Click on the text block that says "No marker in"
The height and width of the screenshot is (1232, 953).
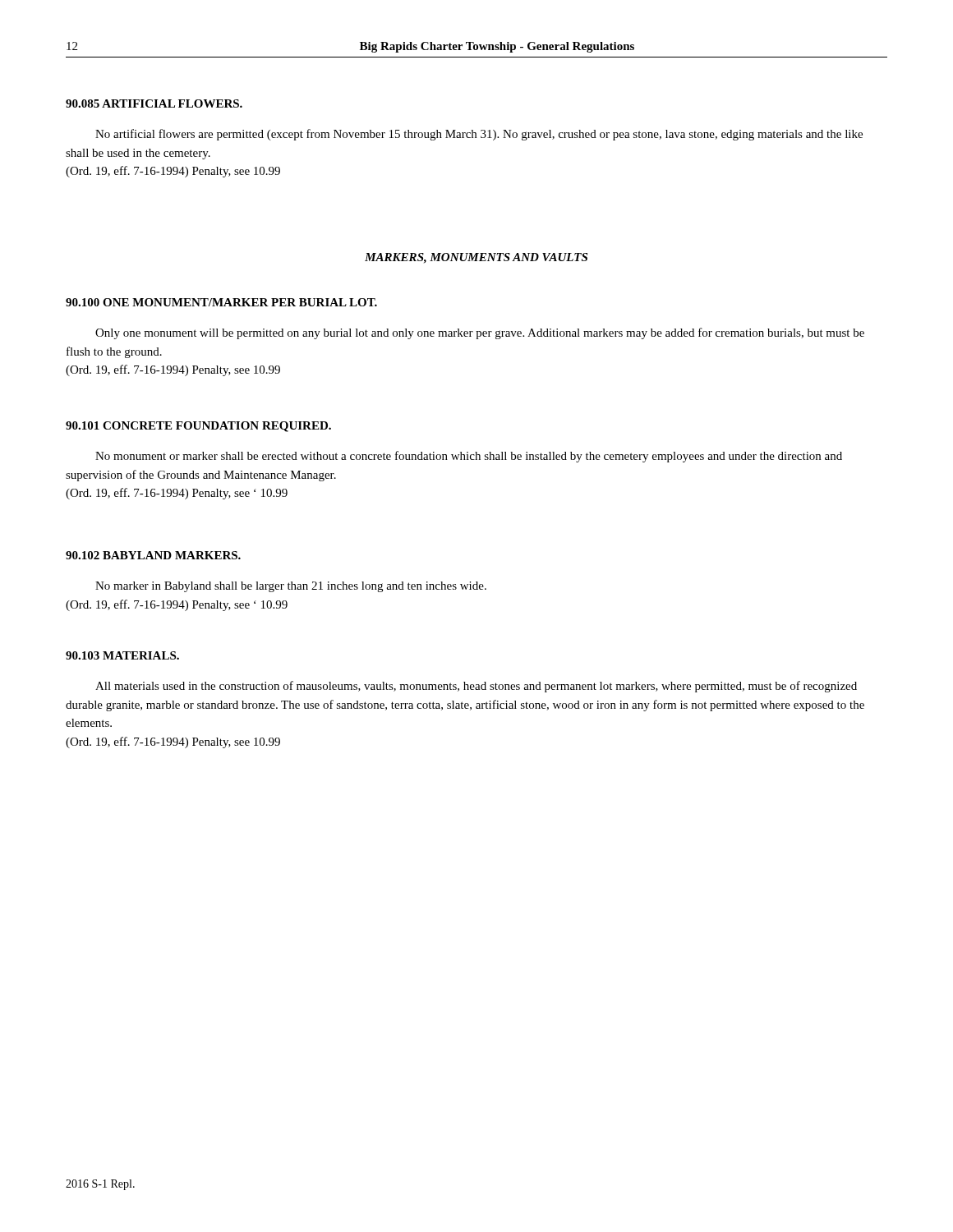click(476, 595)
